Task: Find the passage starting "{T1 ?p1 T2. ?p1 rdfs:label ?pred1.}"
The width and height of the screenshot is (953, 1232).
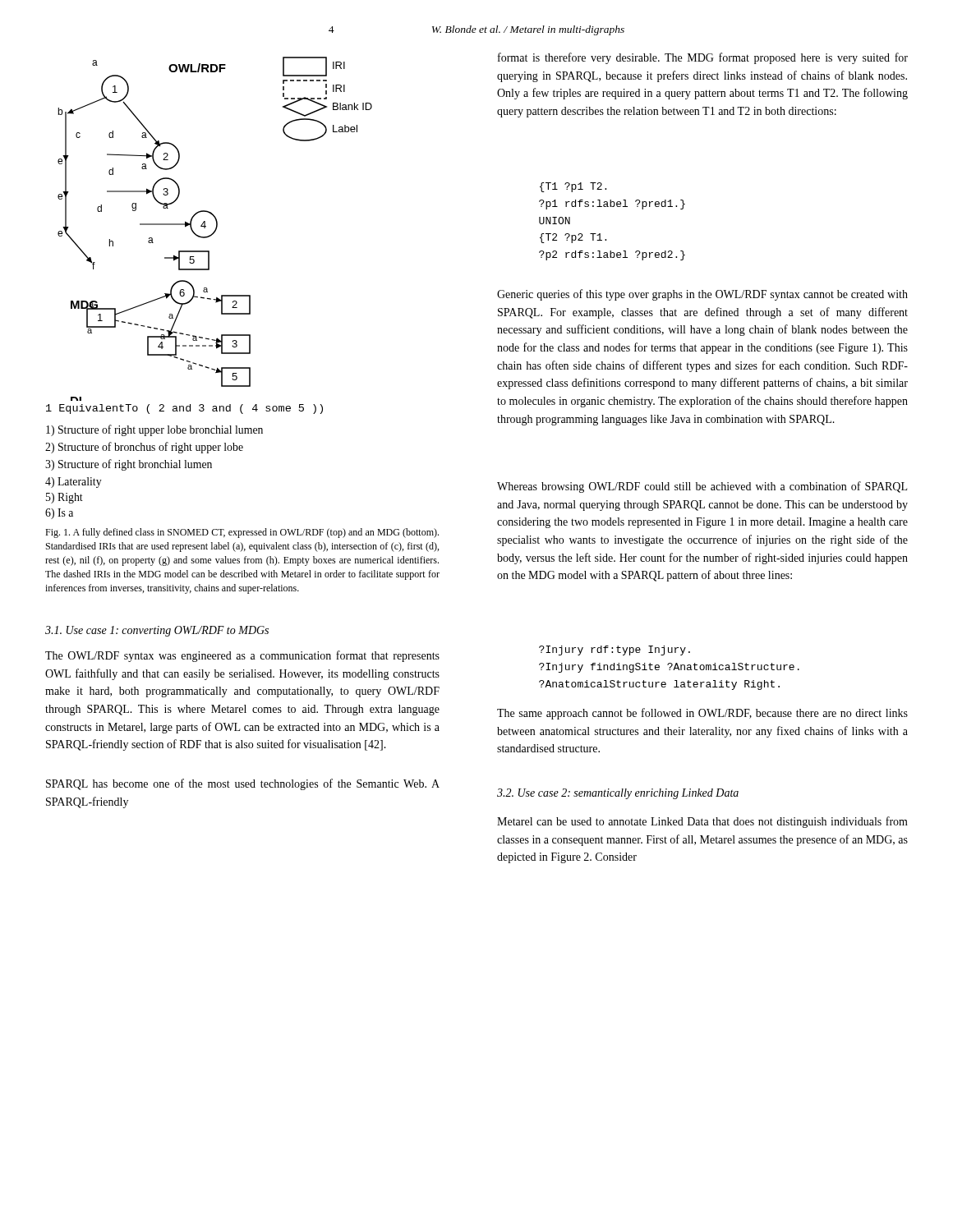Action: (573, 187)
